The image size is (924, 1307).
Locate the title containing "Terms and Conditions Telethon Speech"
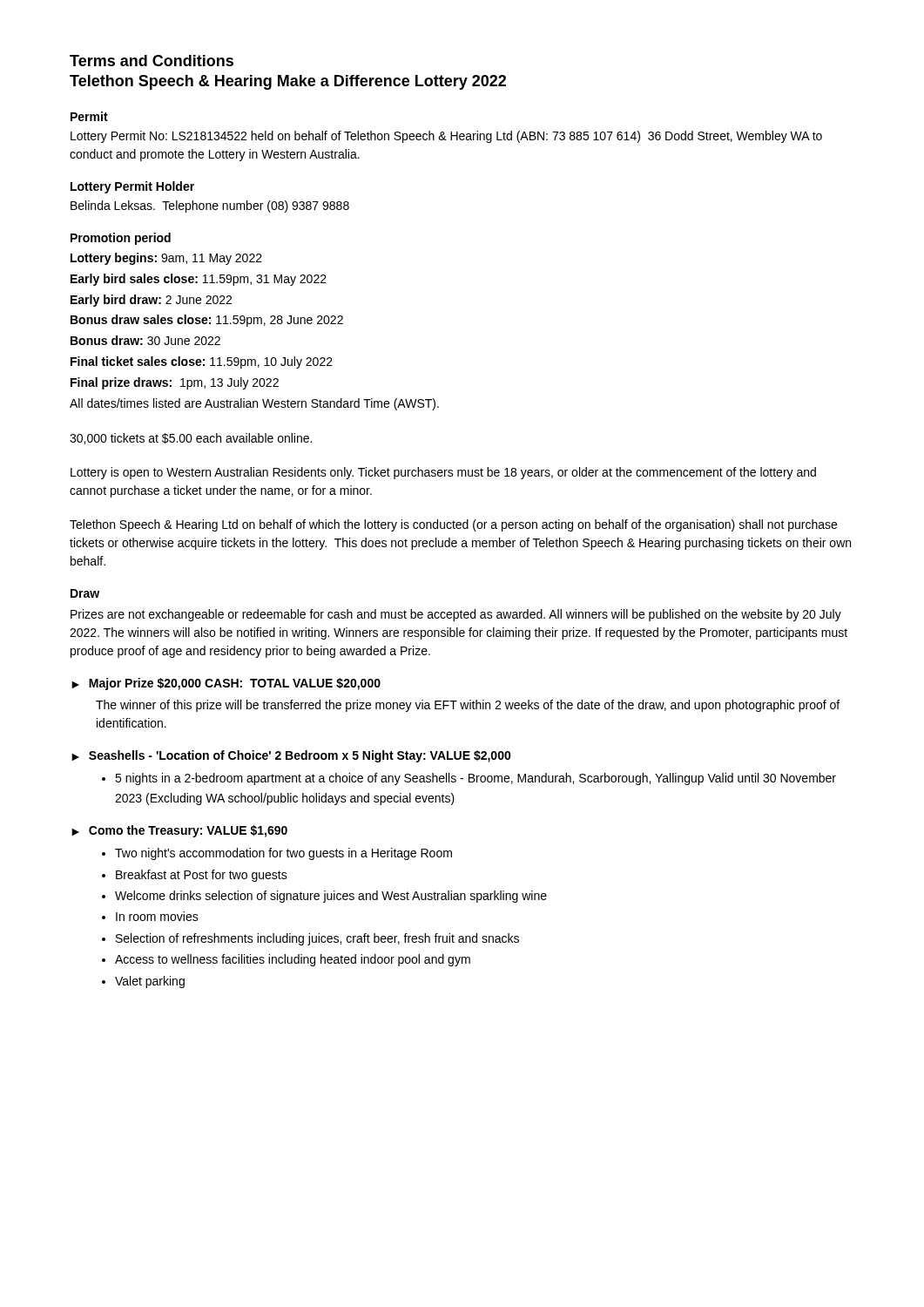[462, 71]
